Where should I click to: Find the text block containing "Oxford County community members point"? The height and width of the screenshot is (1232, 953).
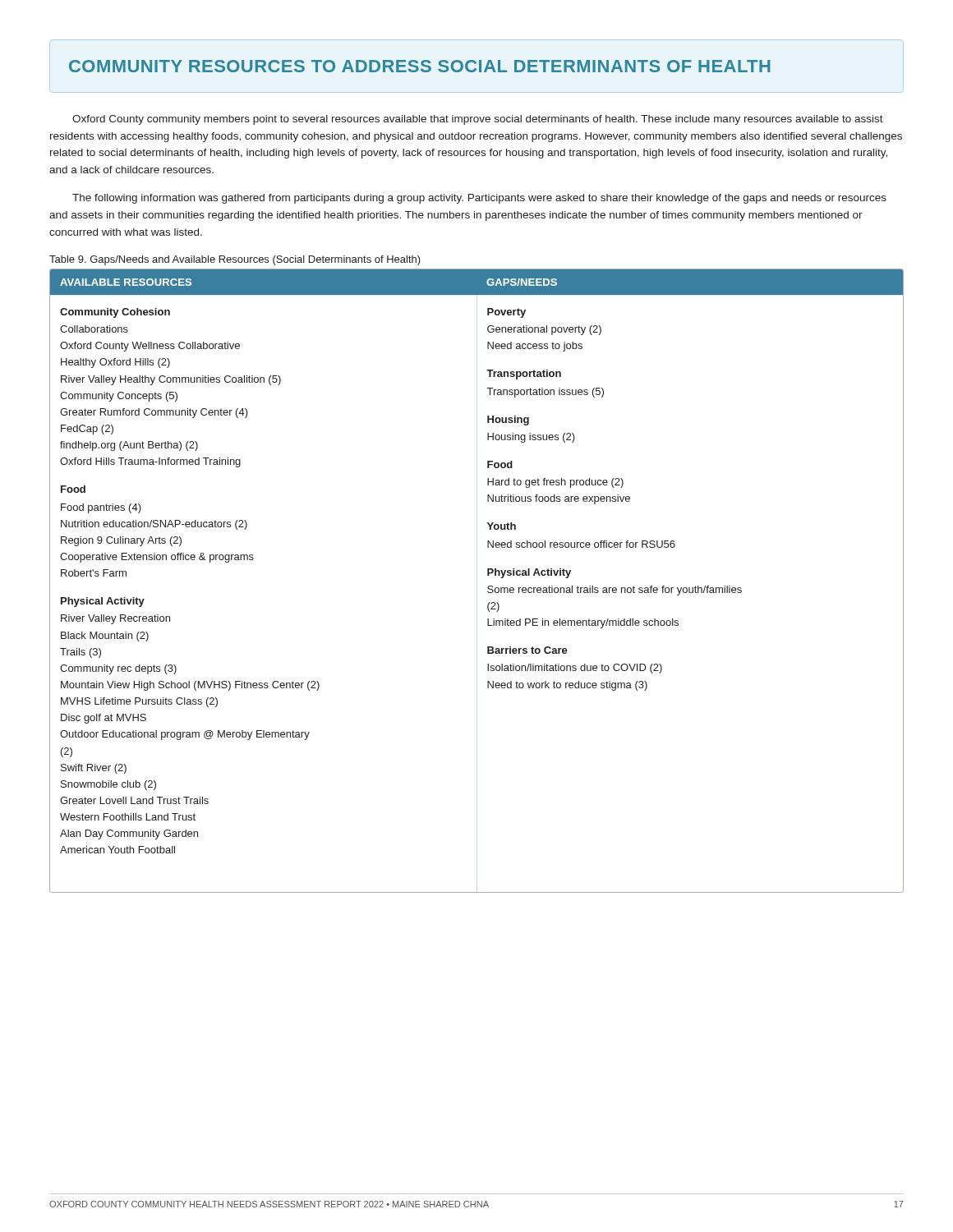coord(478,120)
